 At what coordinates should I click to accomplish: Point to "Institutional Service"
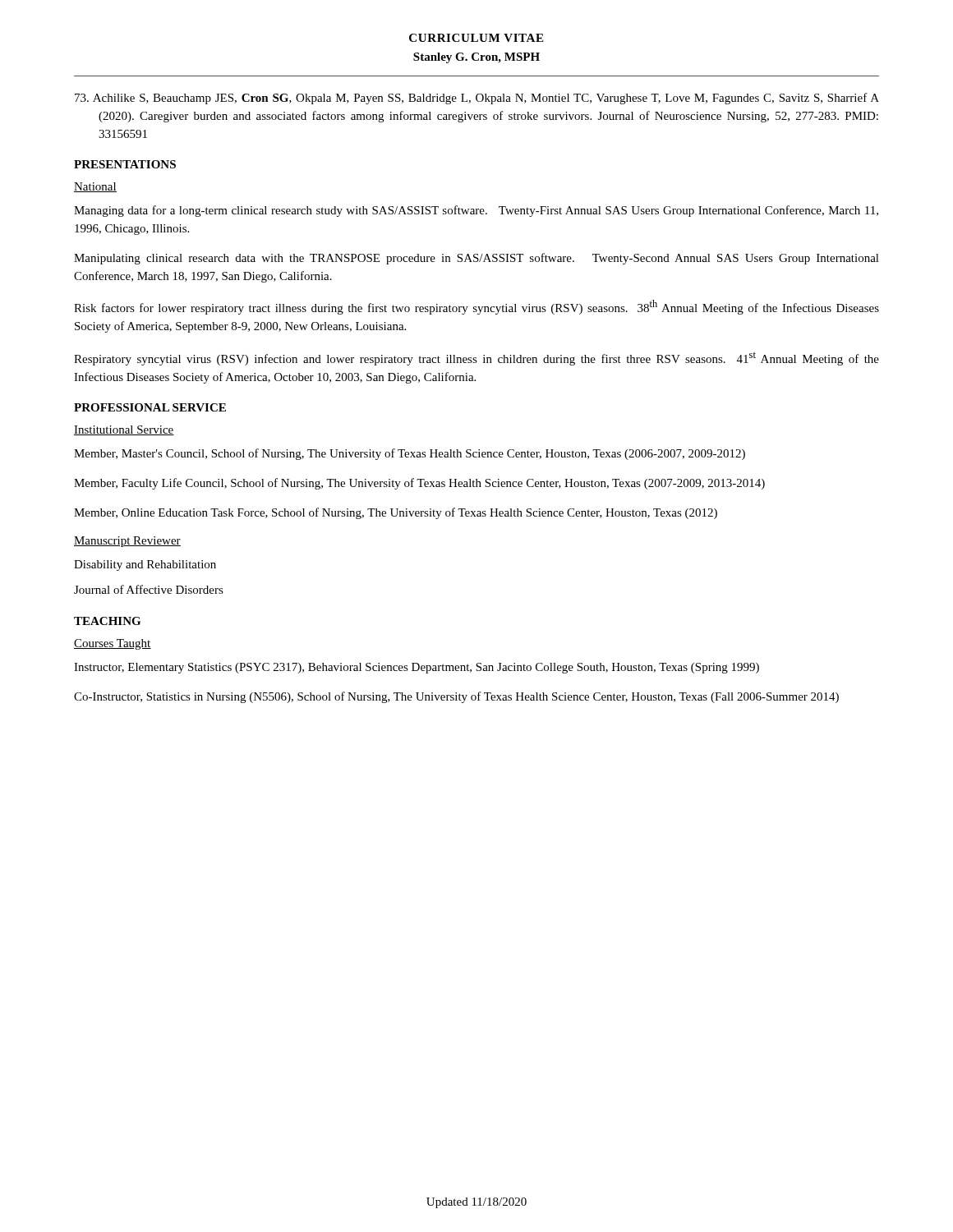pos(124,430)
